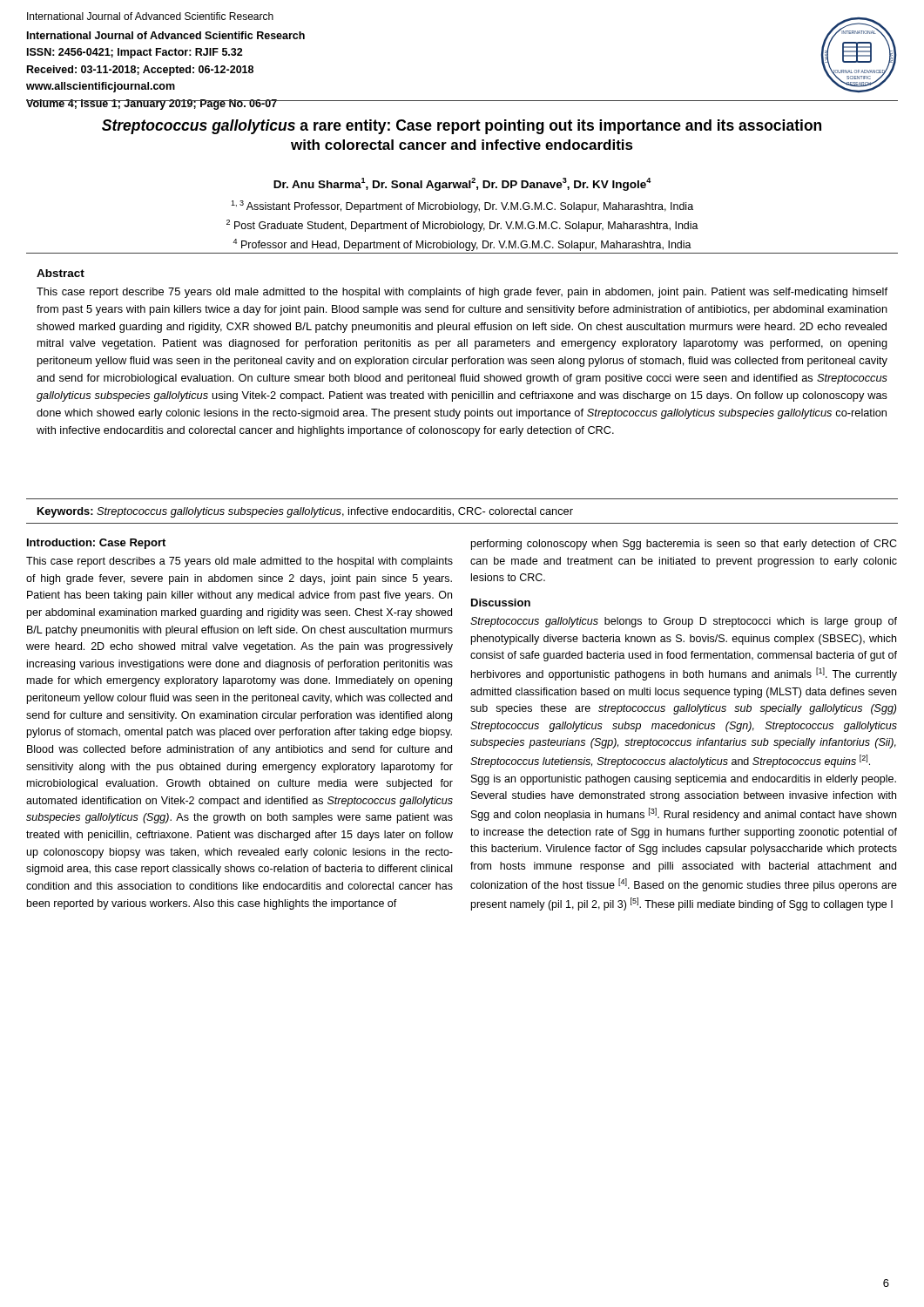Click the passage that begins "Dr. Anu Sharma1, Dr. Sonal Agarwal2, Dr."
This screenshot has height=1307, width=924.
coord(462,183)
